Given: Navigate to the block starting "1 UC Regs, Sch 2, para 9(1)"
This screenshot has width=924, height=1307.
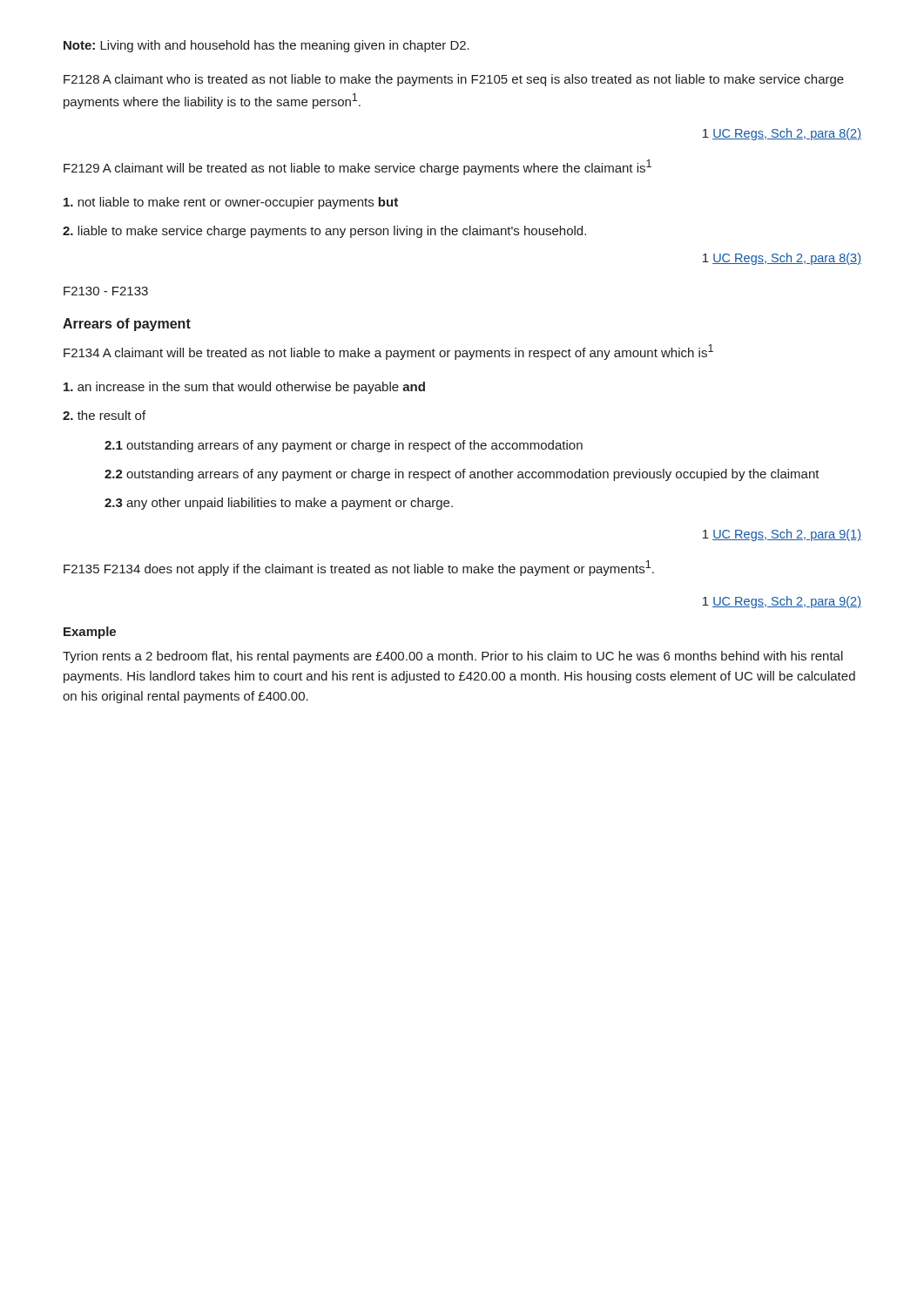Looking at the screenshot, I should pos(781,534).
